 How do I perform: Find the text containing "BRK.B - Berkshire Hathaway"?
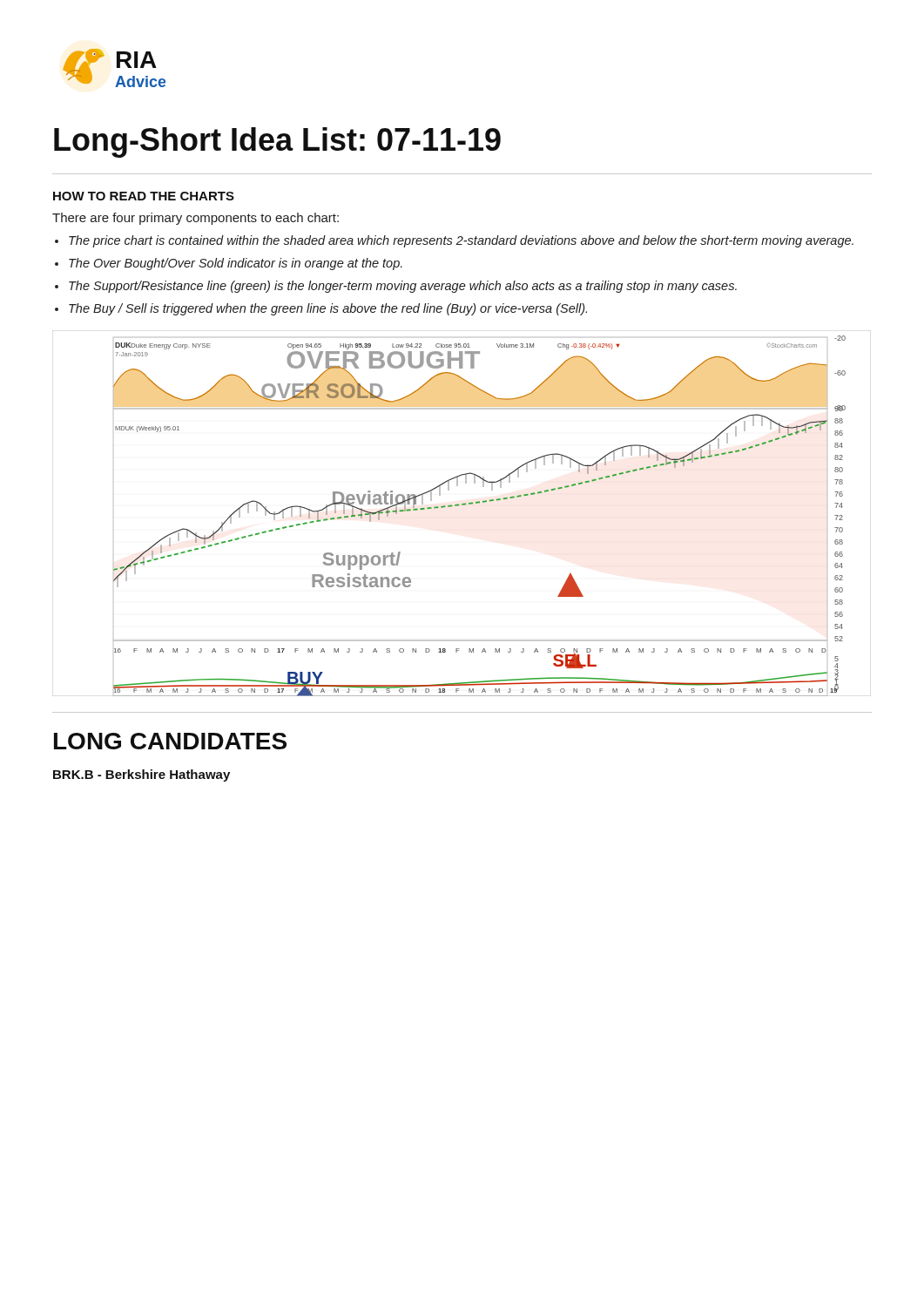(x=142, y=775)
